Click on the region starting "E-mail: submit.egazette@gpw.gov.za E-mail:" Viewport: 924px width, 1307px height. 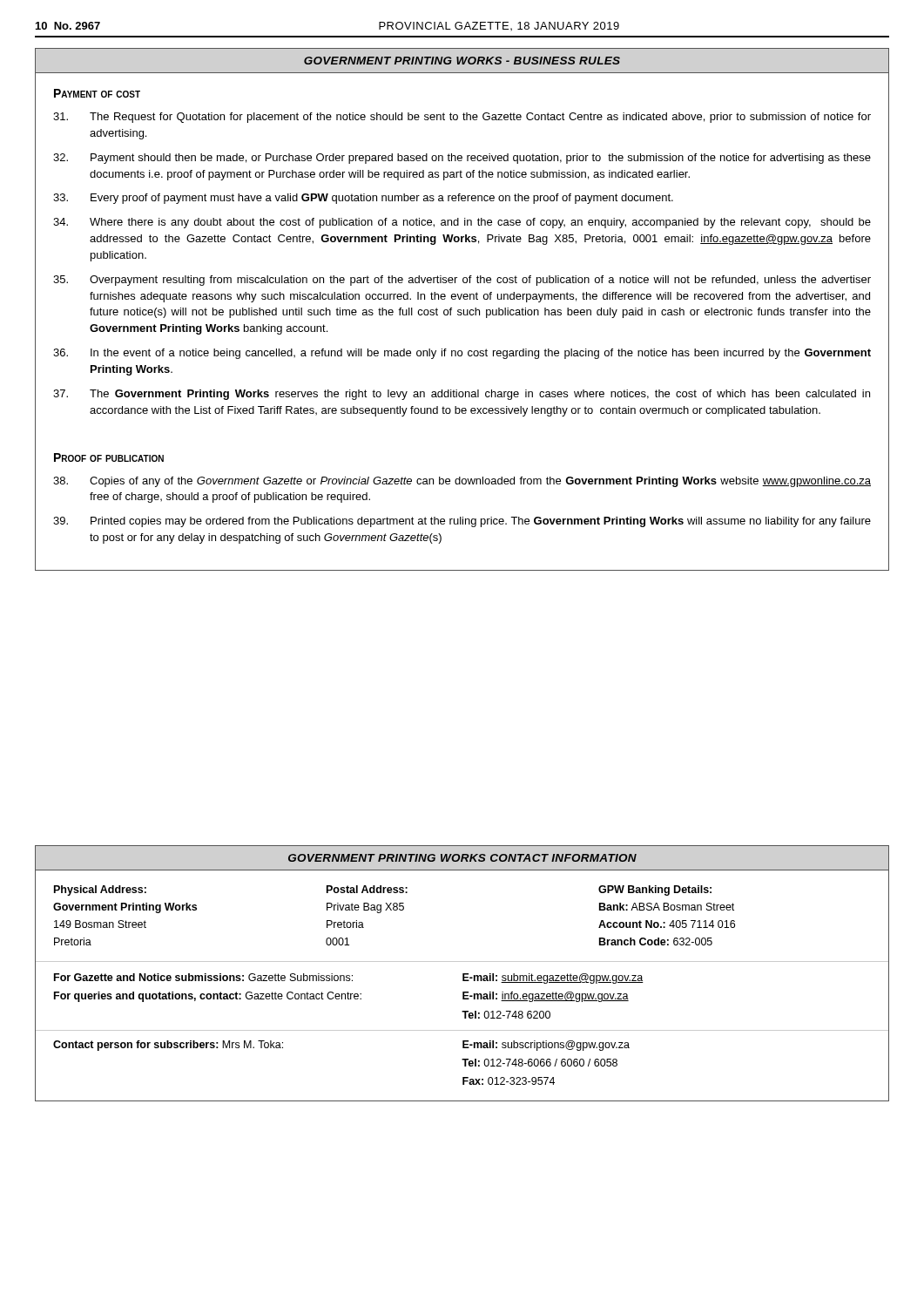553,979
